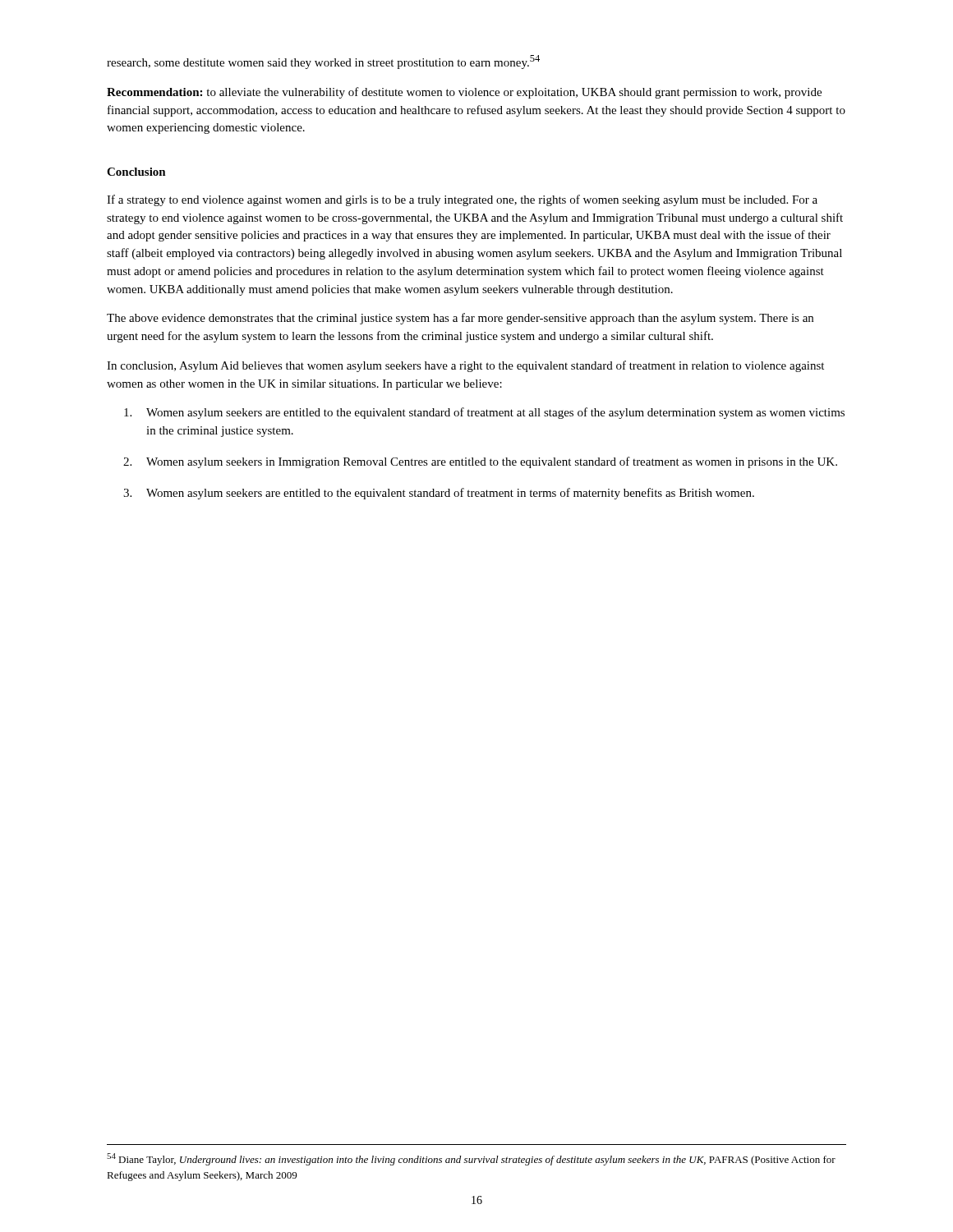This screenshot has width=953, height=1232.
Task: Click the section header
Action: pos(136,172)
